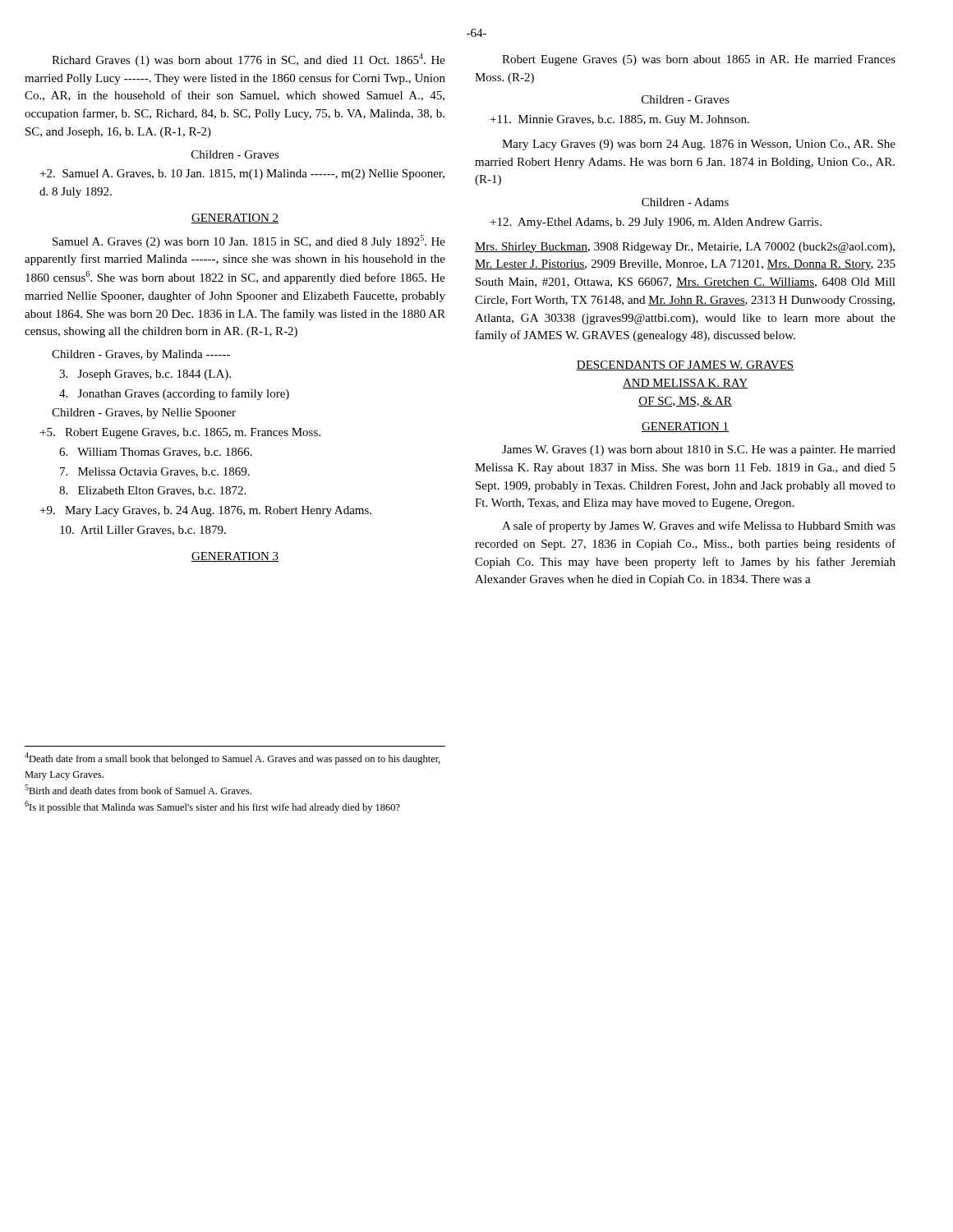The width and height of the screenshot is (953, 1232).
Task: Click where it says "4. Jonathan Graves (according to family lore)"
Action: tap(174, 393)
